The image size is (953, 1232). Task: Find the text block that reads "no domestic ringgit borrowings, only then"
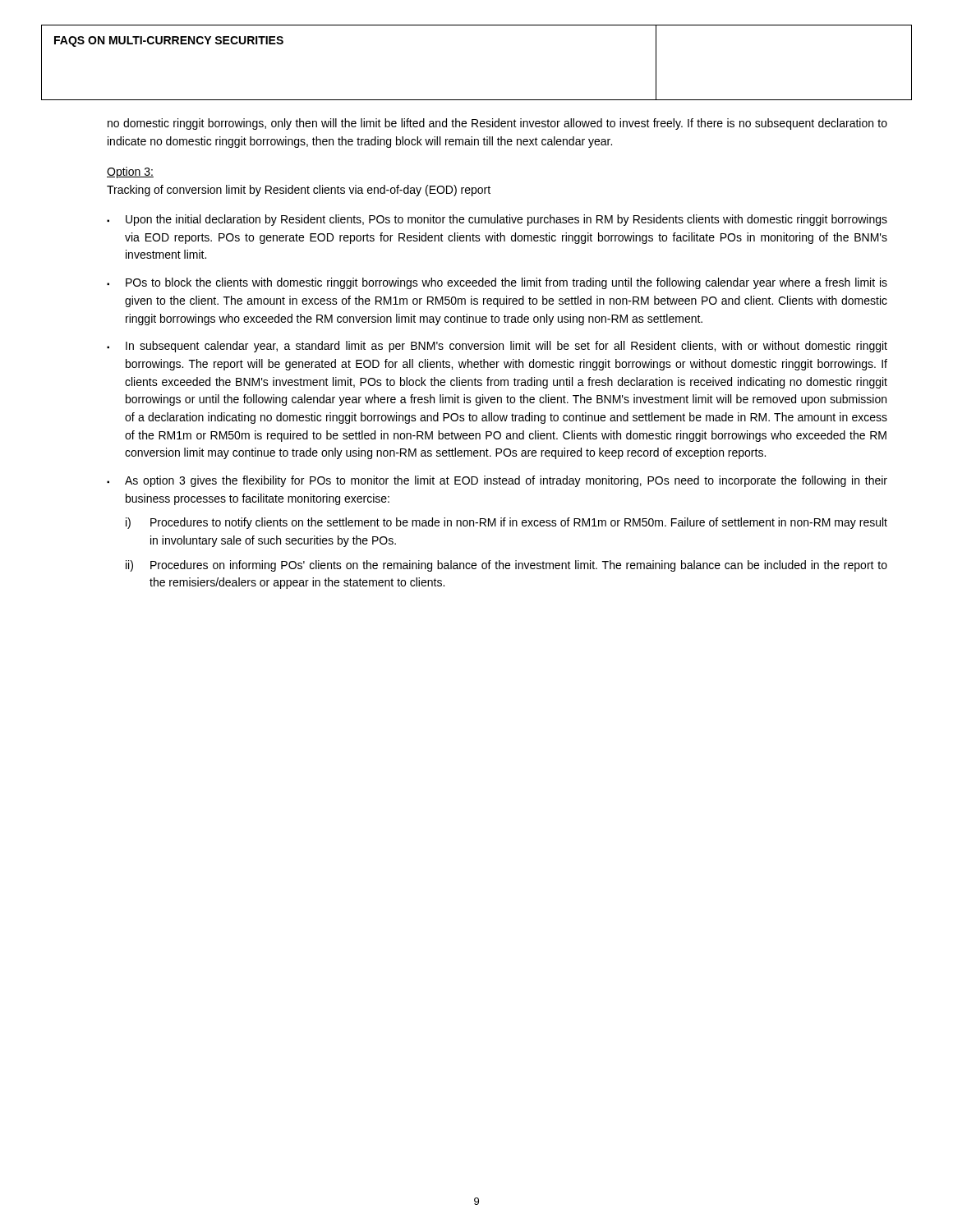pos(497,132)
